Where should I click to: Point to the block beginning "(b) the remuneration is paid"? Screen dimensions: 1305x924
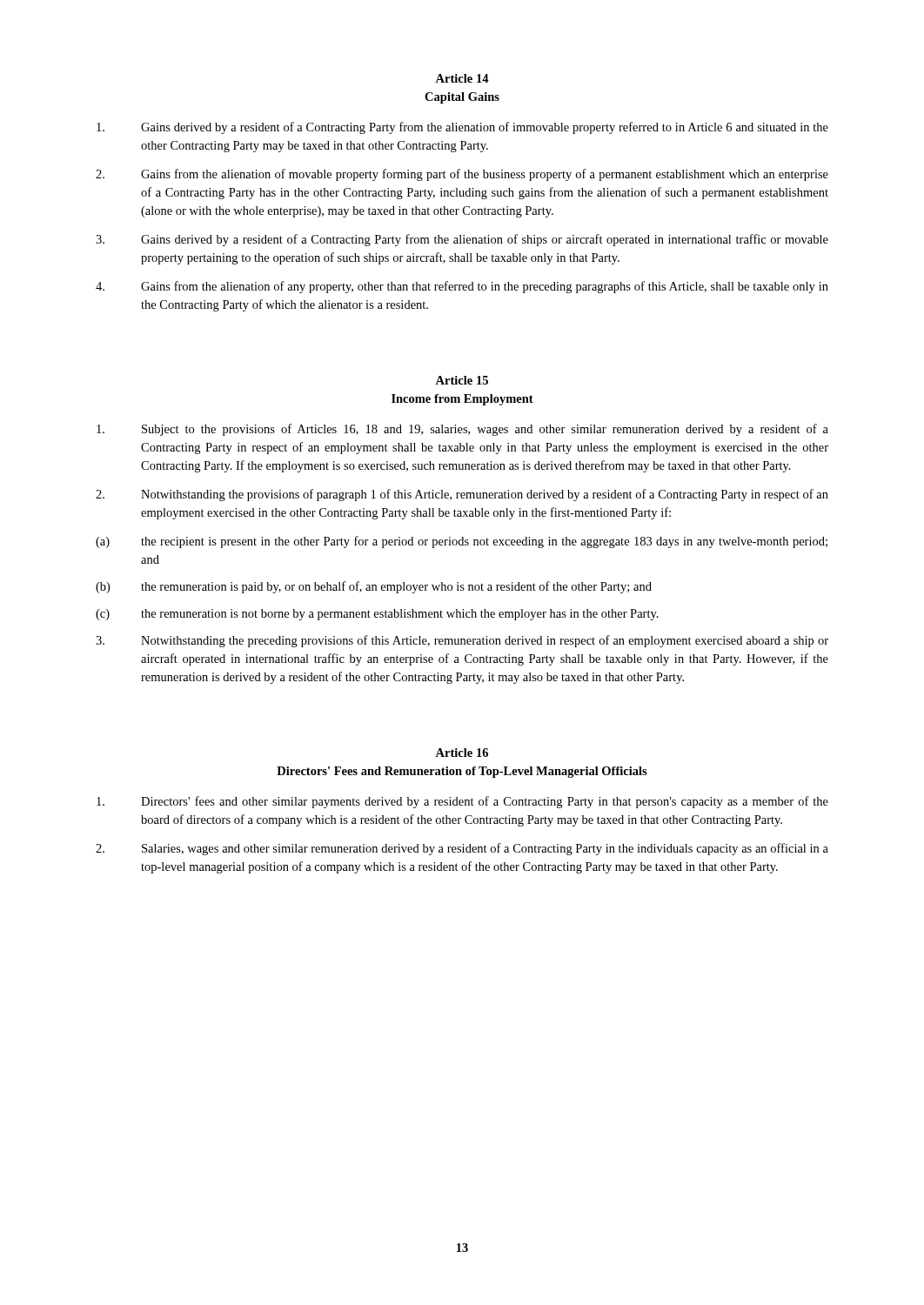pos(462,587)
